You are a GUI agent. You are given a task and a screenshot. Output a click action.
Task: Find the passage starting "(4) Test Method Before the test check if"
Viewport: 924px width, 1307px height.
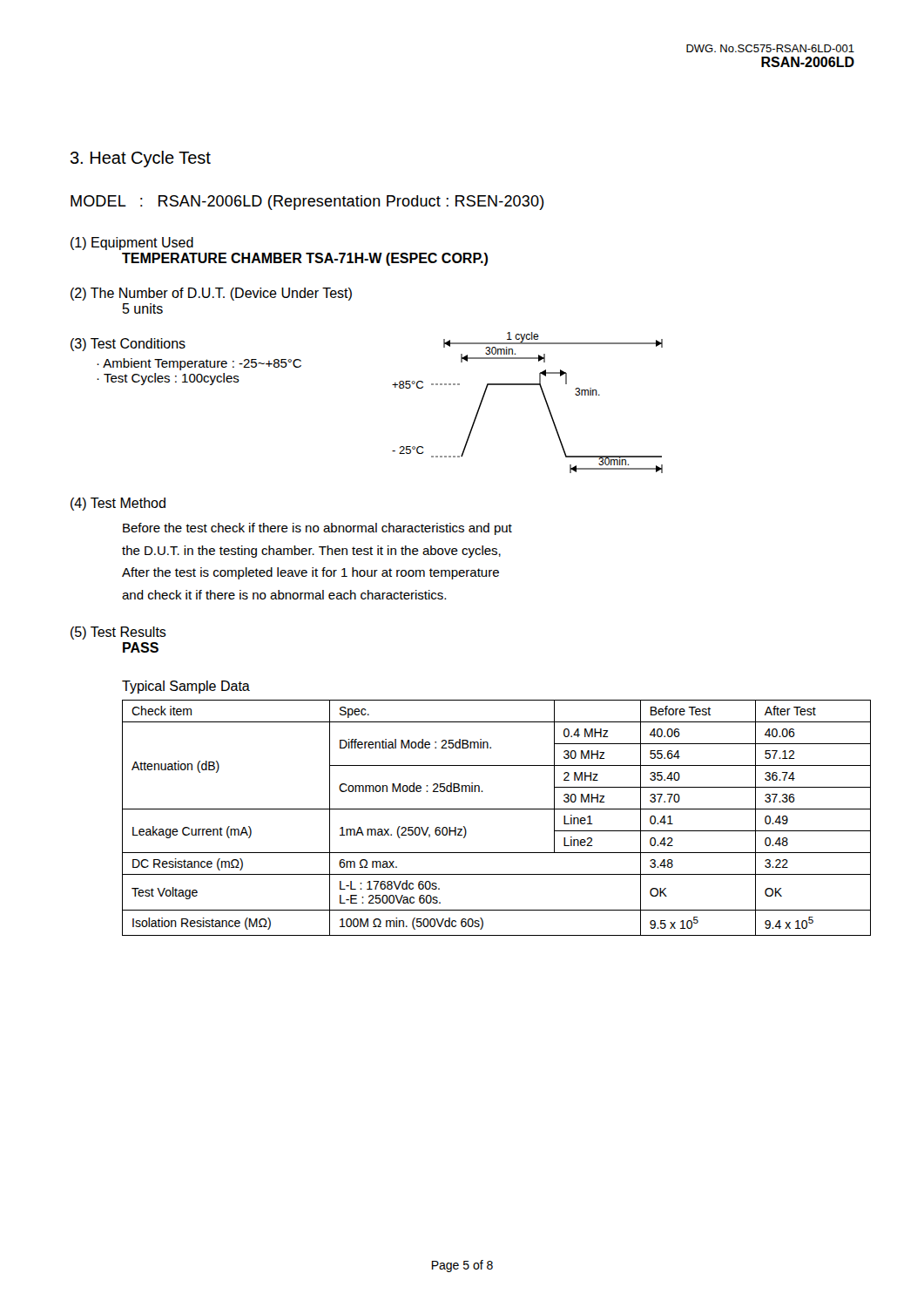click(x=462, y=551)
